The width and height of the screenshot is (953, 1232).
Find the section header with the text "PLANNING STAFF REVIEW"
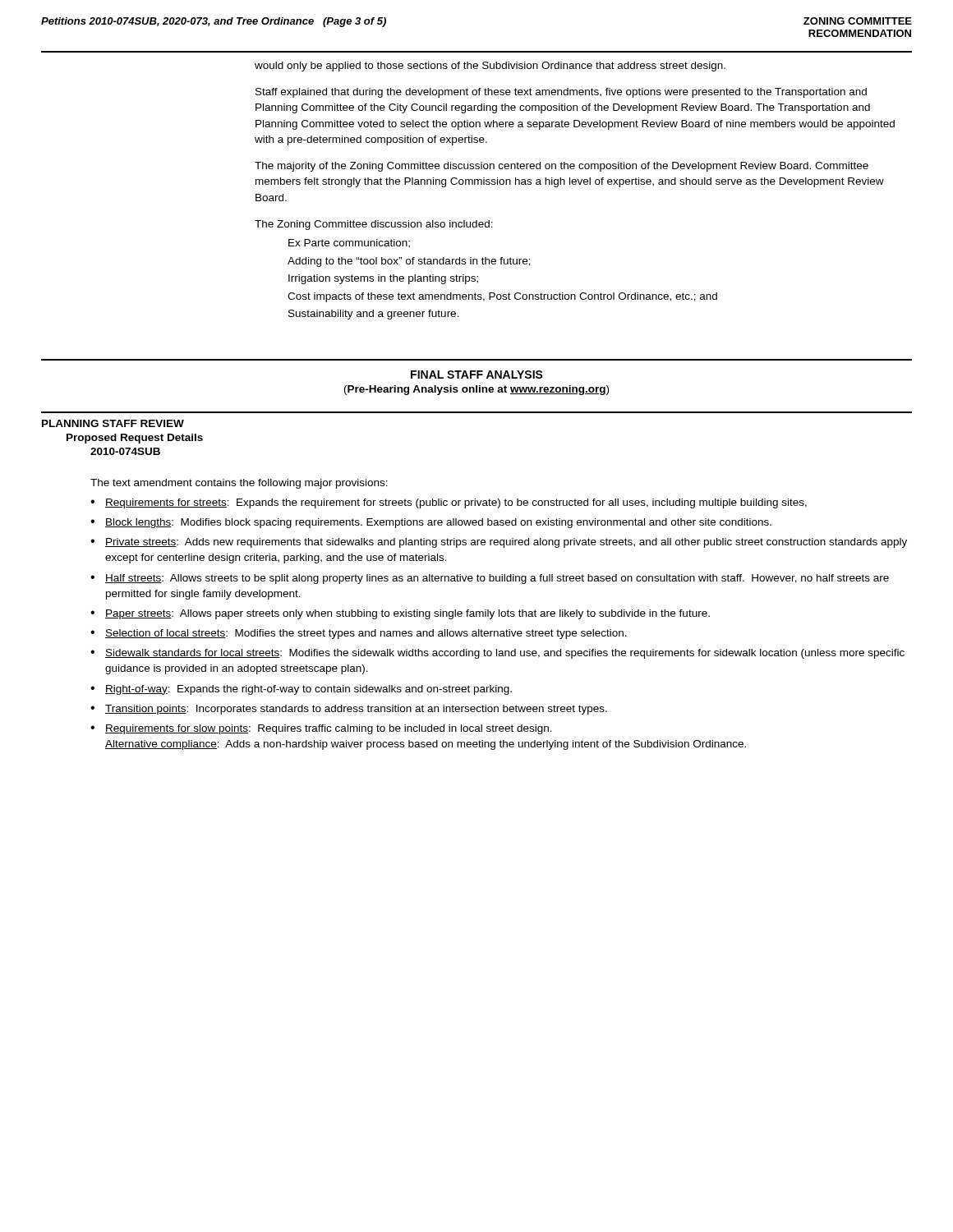(x=113, y=423)
